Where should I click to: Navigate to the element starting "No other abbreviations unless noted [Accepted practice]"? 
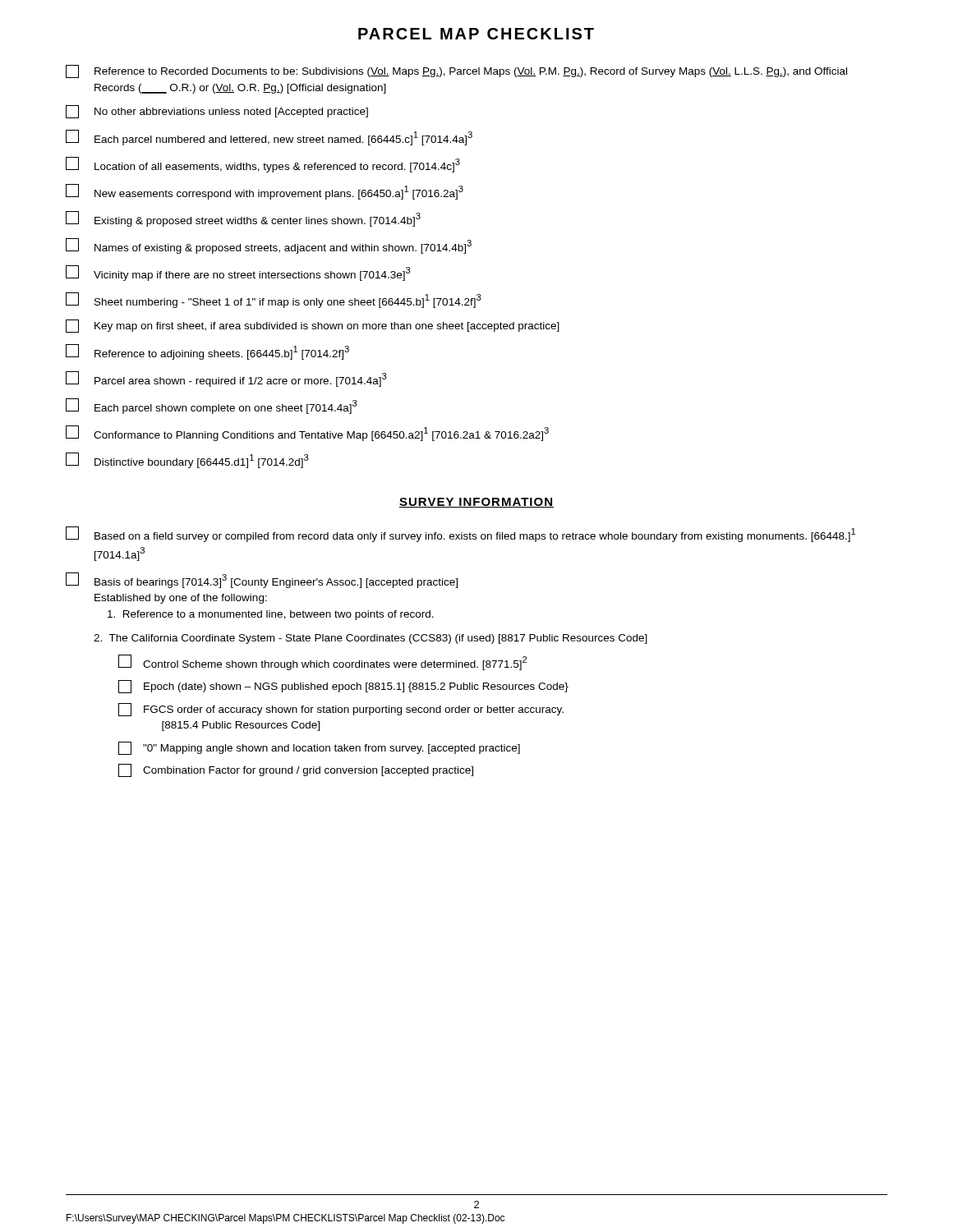click(217, 112)
